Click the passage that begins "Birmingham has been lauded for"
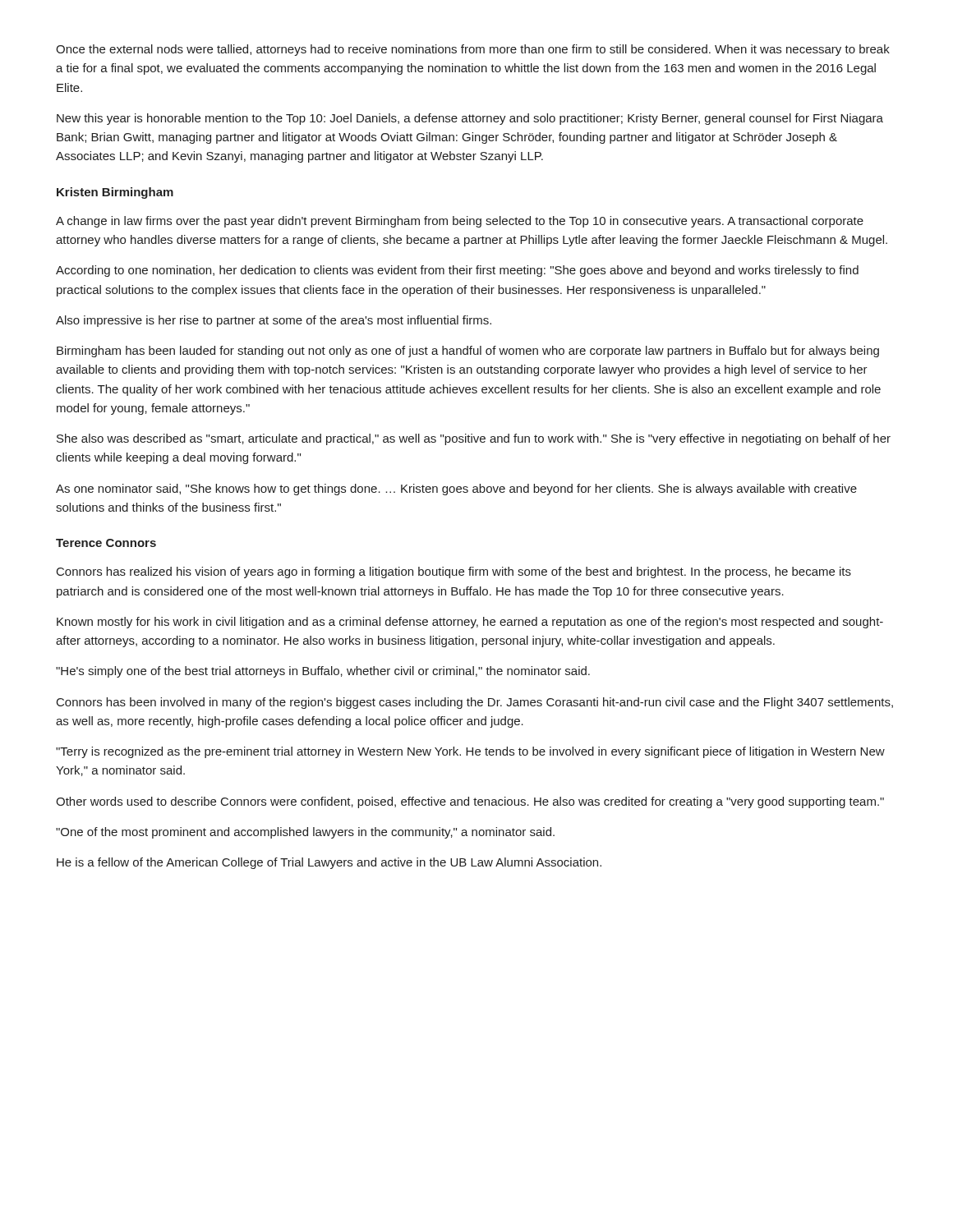The height and width of the screenshot is (1232, 953). pos(468,379)
